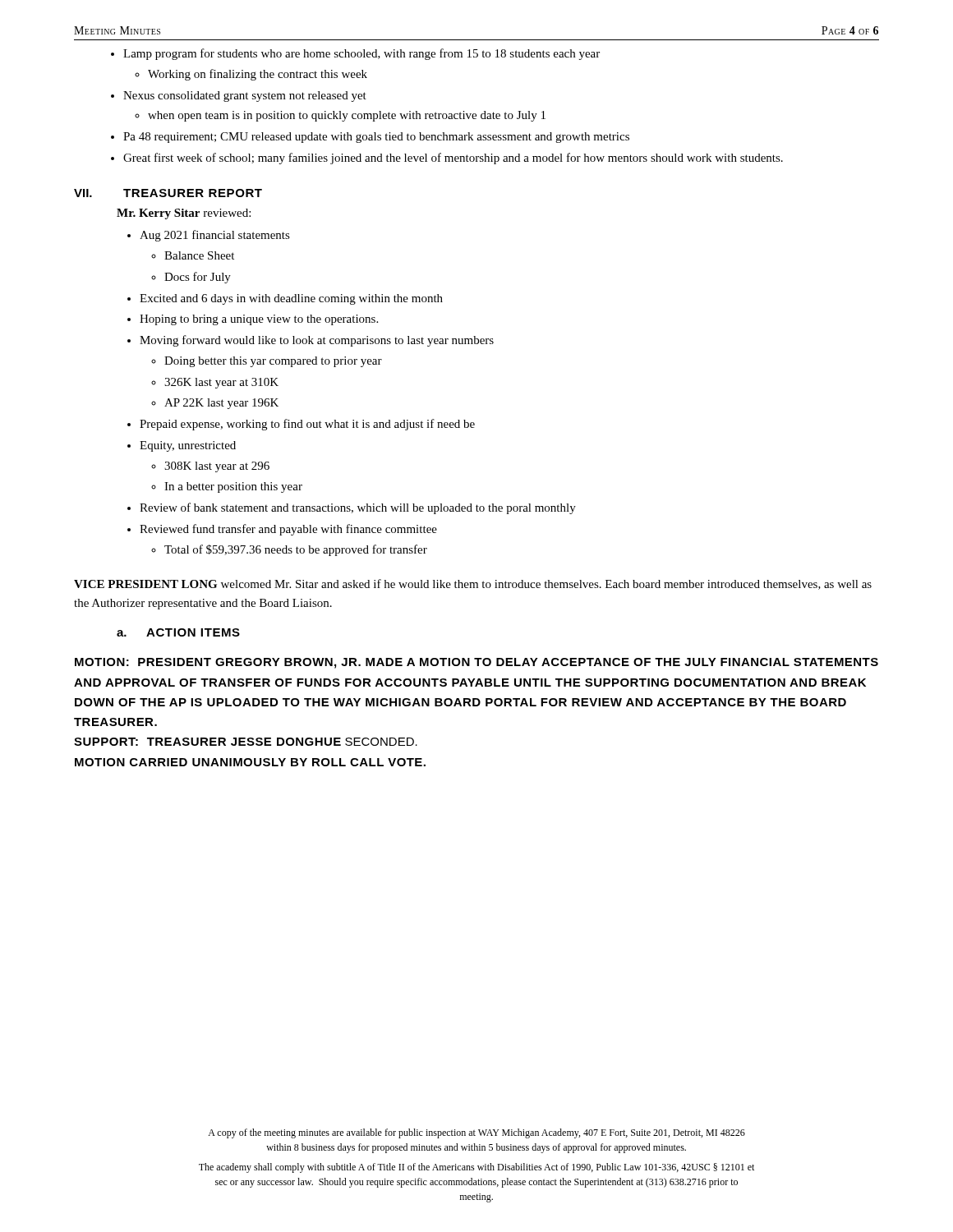Image resolution: width=953 pixels, height=1232 pixels.
Task: Point to the block beginning "Hoping to bring a unique"
Action: tap(259, 319)
